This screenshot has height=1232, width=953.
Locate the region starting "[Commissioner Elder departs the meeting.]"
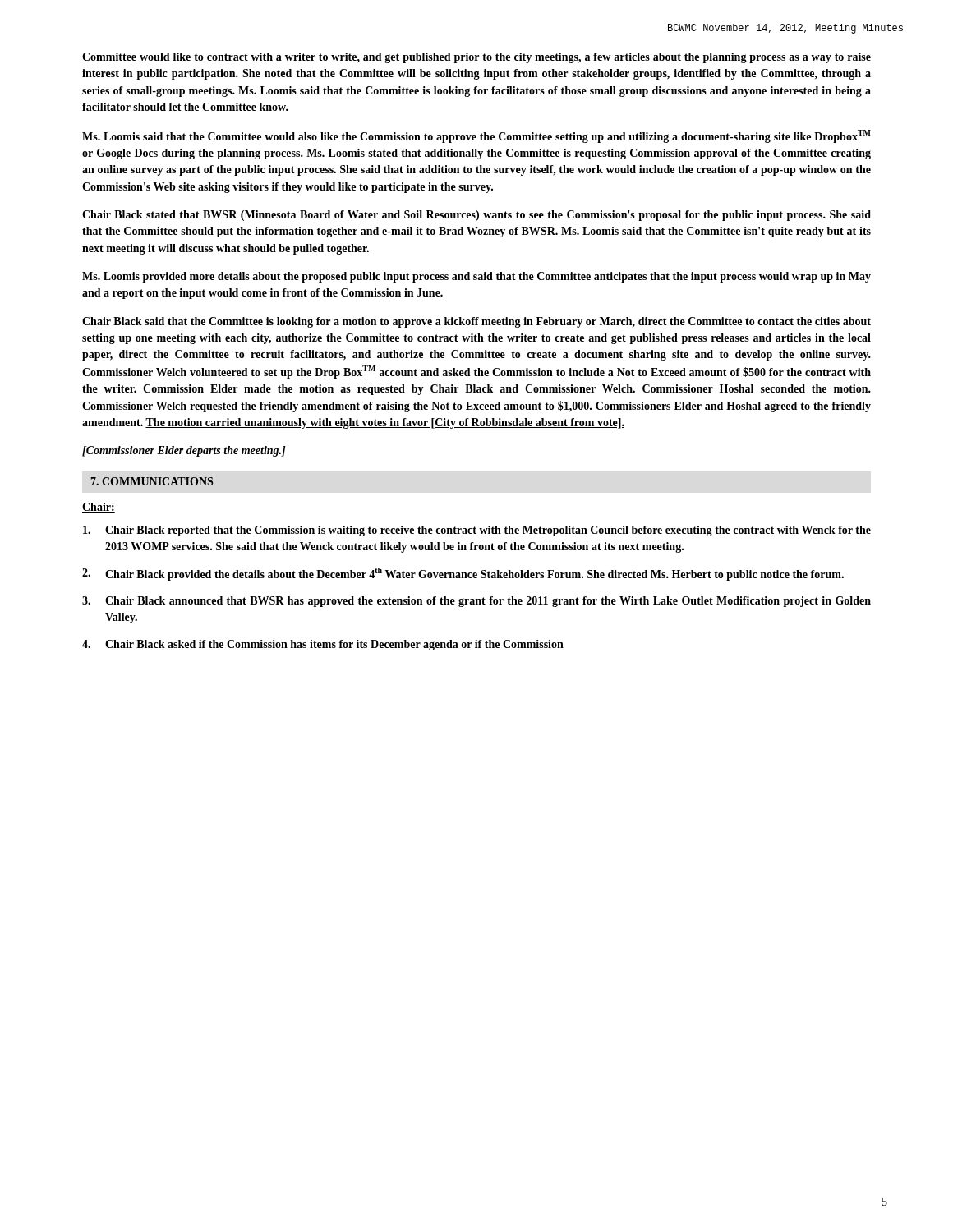[x=184, y=451]
